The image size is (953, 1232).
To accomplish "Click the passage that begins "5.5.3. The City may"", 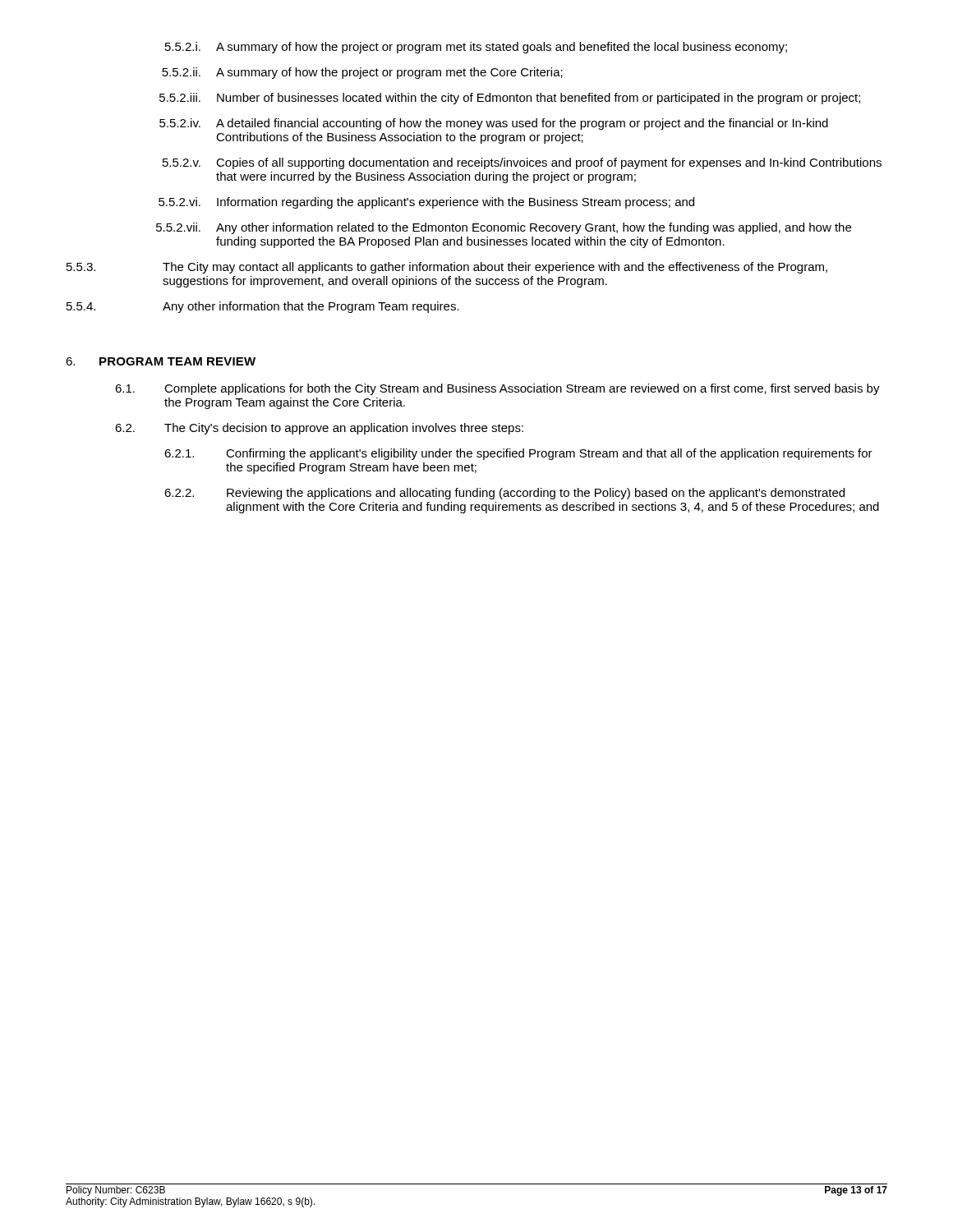I will point(476,274).
